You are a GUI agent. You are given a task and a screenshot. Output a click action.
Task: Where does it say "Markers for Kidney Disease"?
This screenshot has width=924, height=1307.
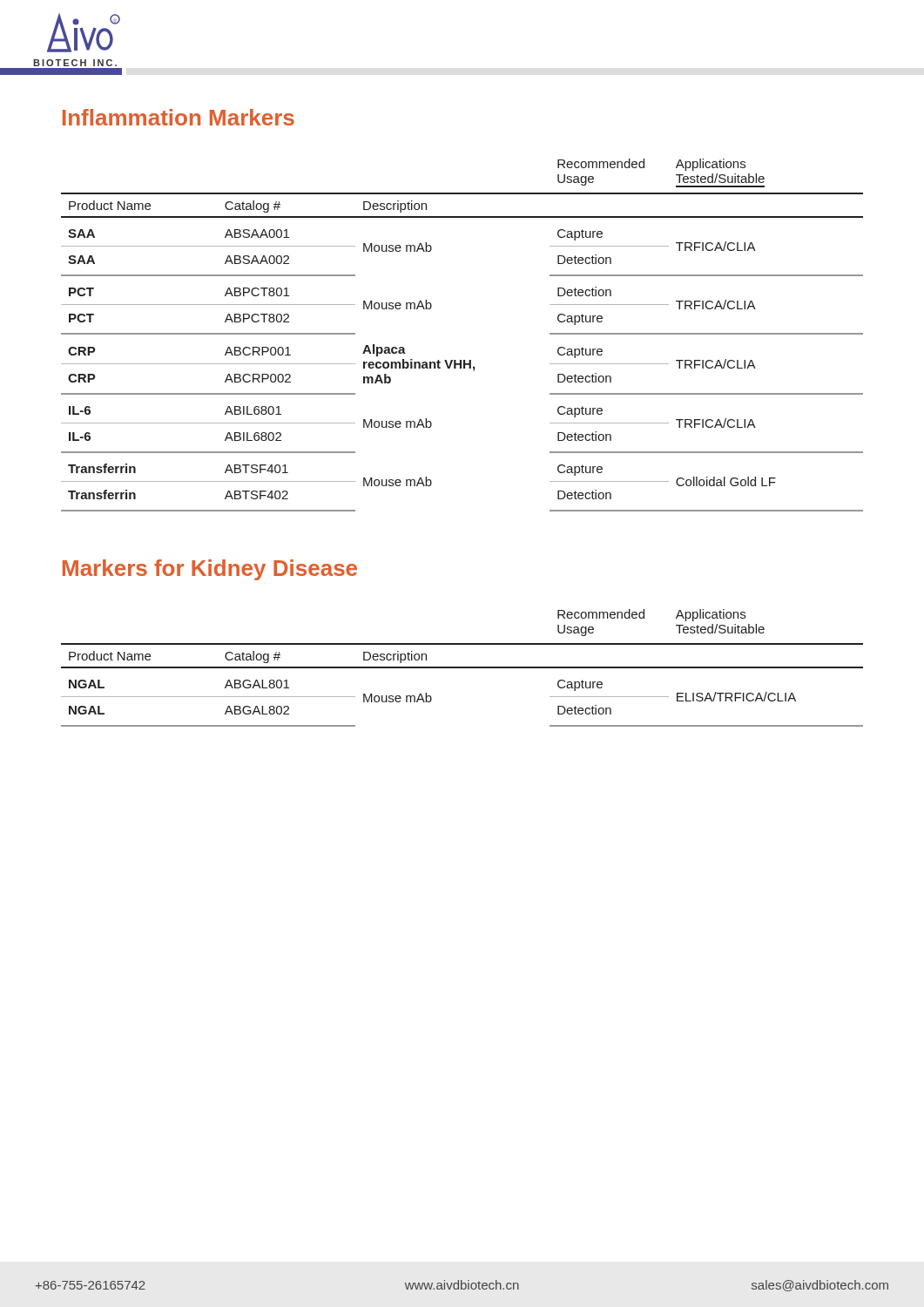click(x=209, y=568)
